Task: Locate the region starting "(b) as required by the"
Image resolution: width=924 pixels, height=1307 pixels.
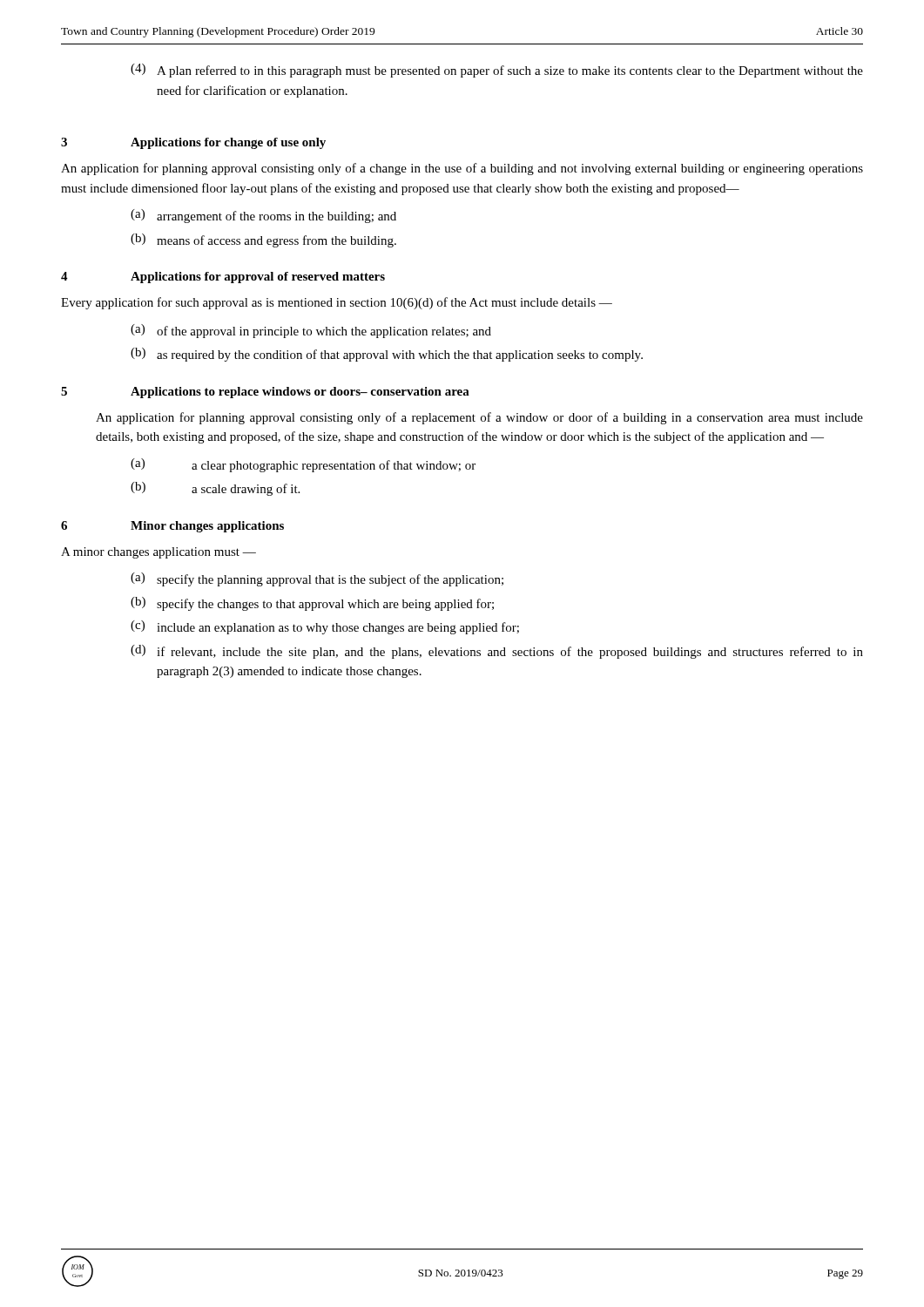Action: tap(462, 355)
